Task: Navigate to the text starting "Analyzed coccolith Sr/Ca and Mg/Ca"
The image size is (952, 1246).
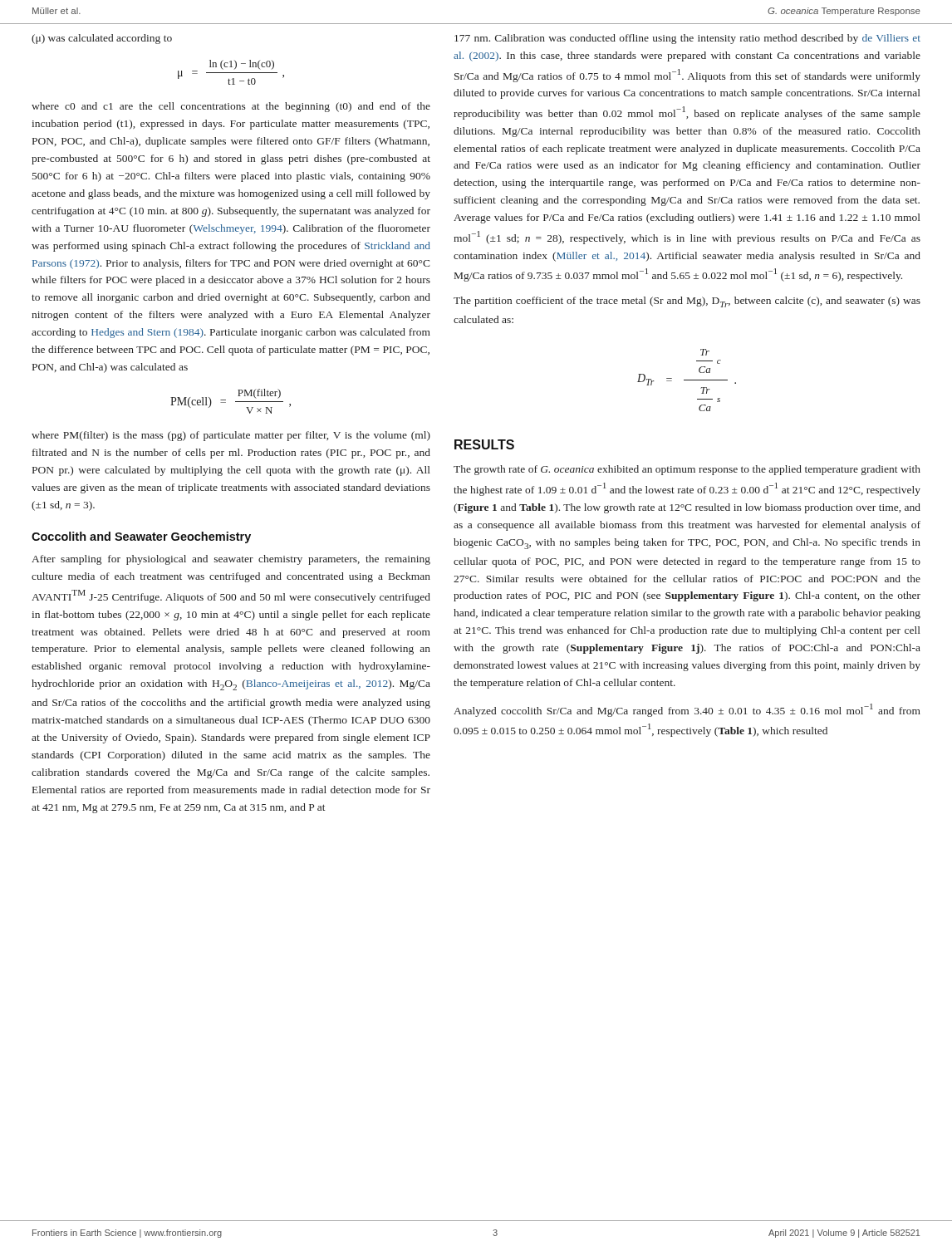Action: [687, 720]
